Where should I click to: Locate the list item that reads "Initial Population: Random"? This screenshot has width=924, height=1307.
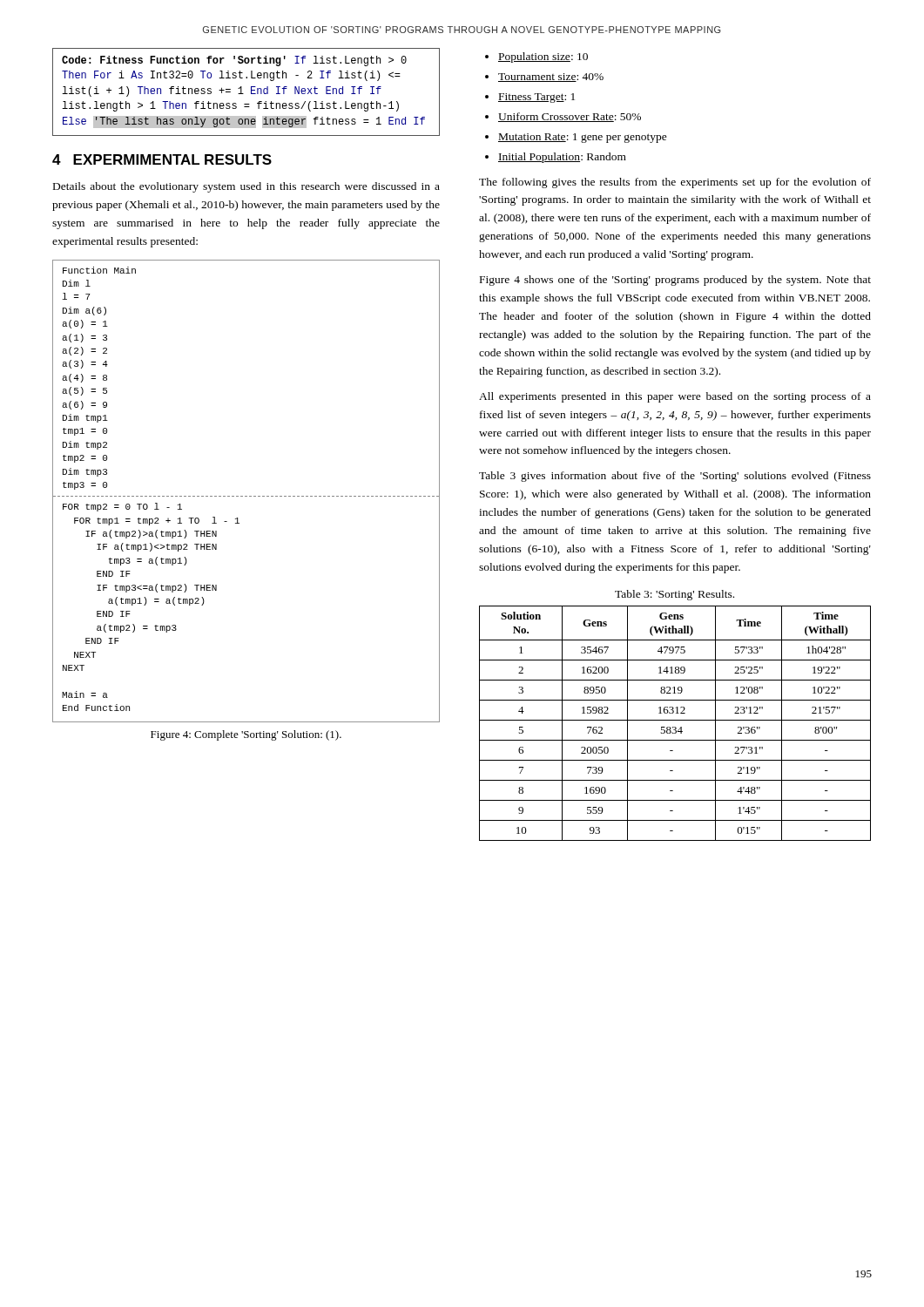click(562, 156)
